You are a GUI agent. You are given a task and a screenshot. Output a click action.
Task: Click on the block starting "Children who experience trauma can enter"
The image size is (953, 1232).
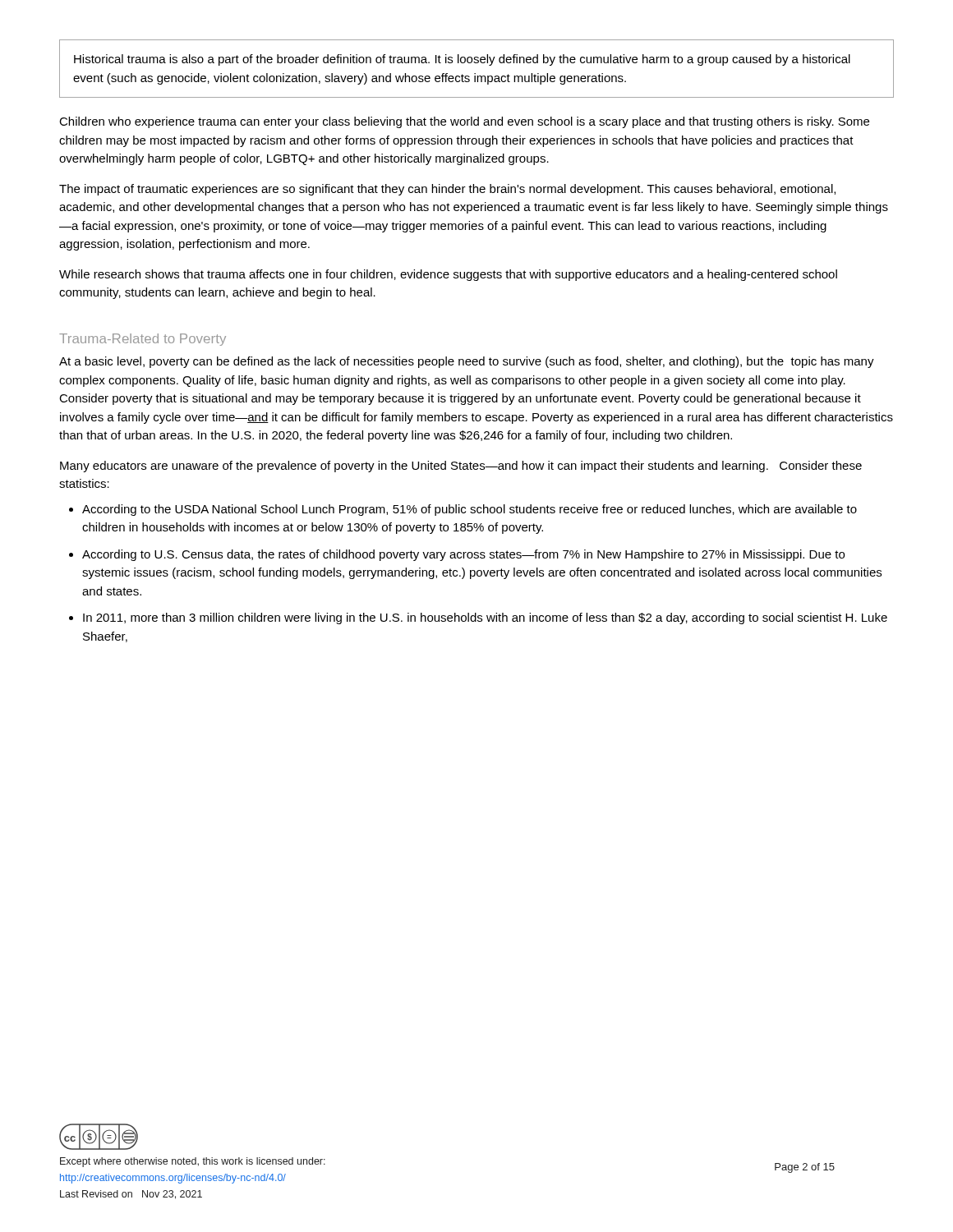[476, 140]
